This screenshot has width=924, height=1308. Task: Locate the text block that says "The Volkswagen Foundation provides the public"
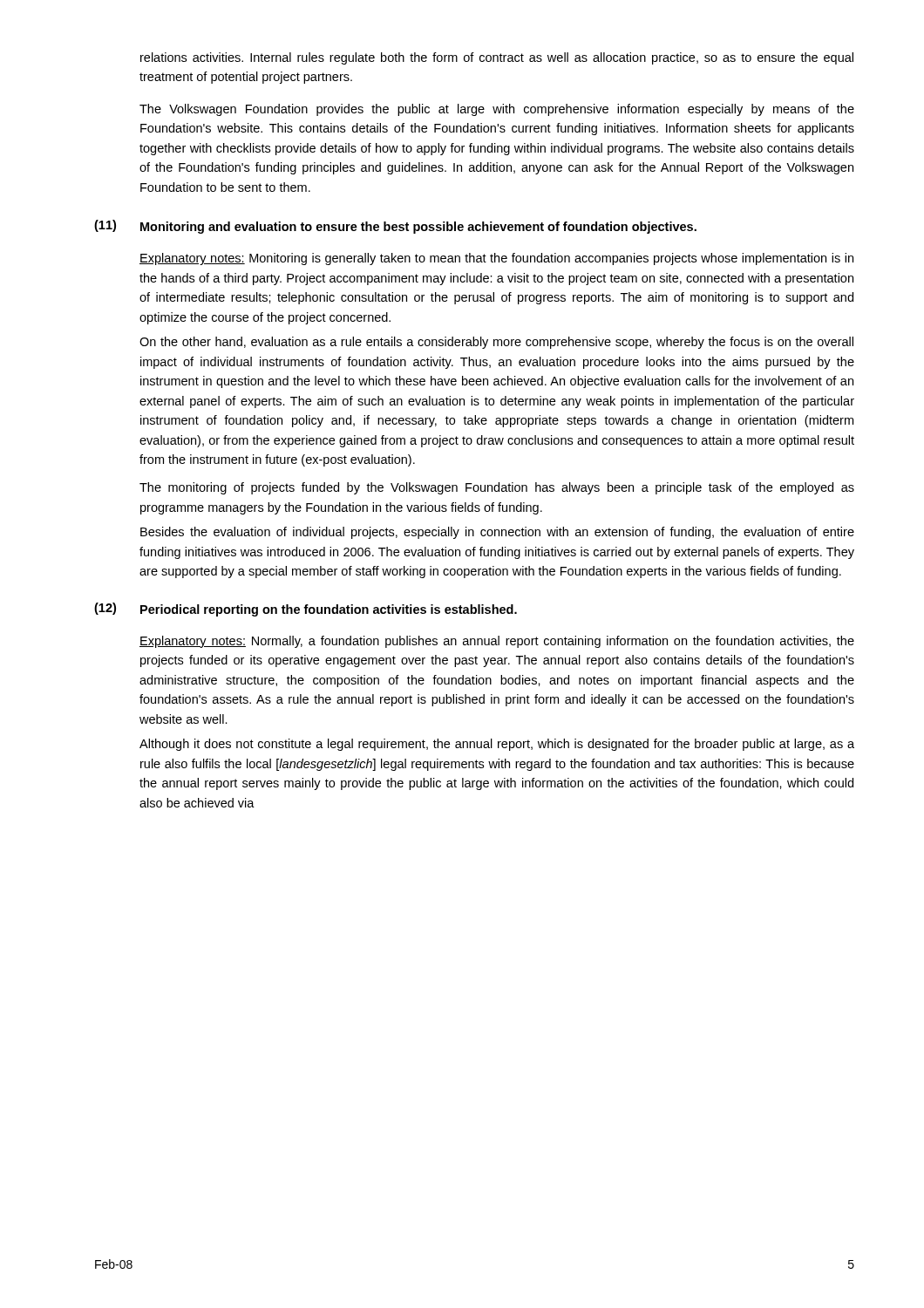click(497, 148)
